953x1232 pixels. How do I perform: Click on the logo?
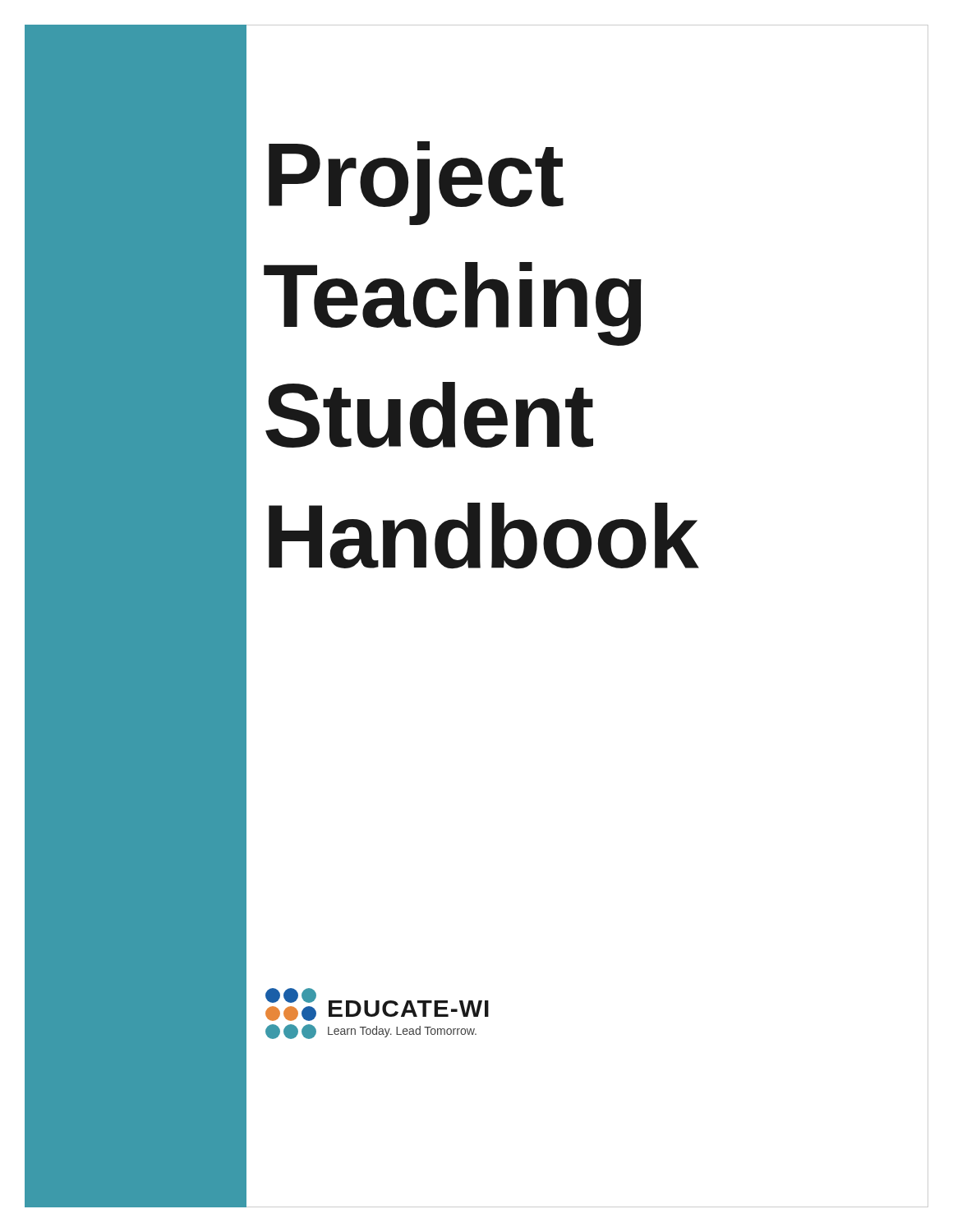(583, 1018)
